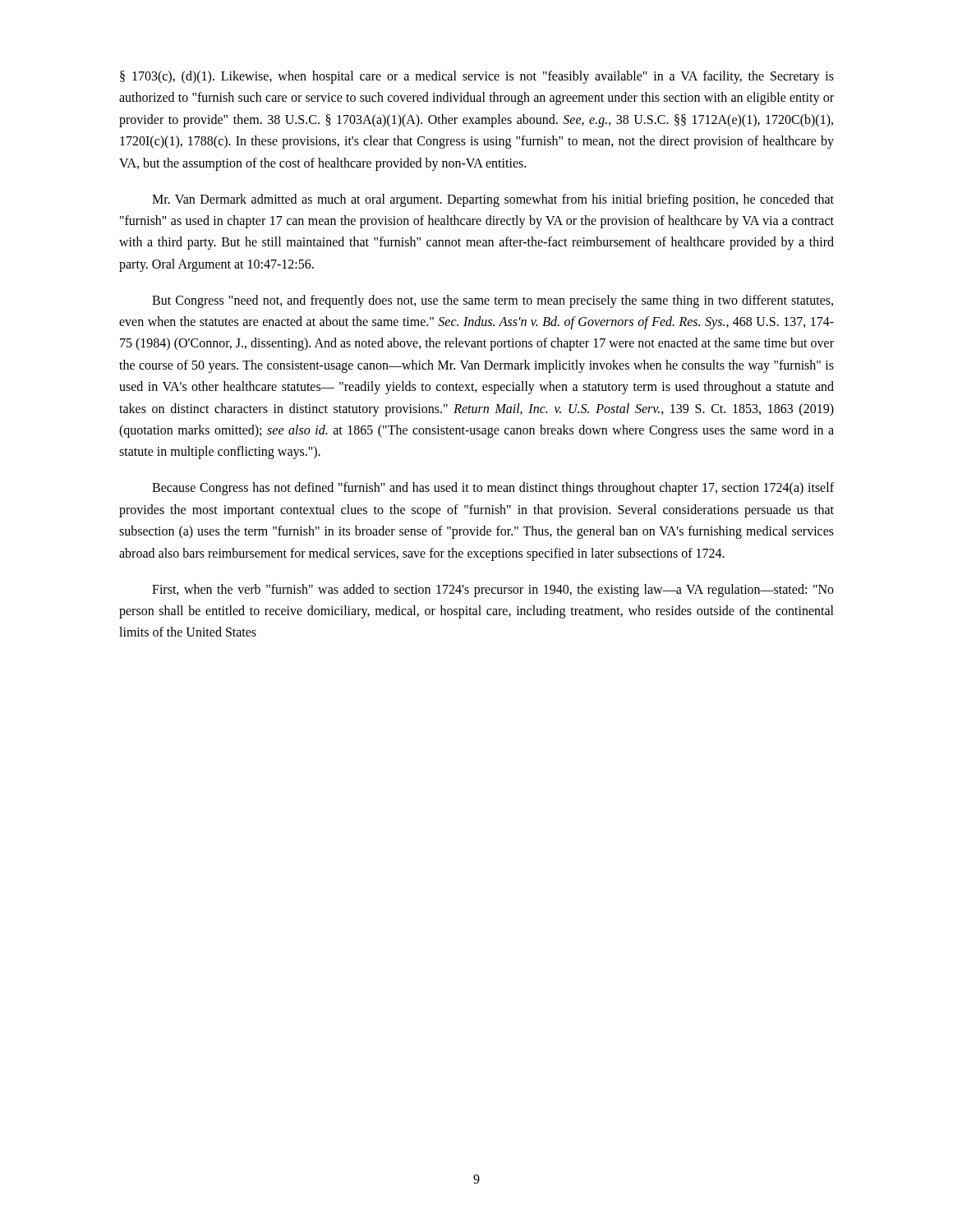953x1232 pixels.
Task: Find the region starting "But Congress "need not, and"
Action: coord(476,376)
